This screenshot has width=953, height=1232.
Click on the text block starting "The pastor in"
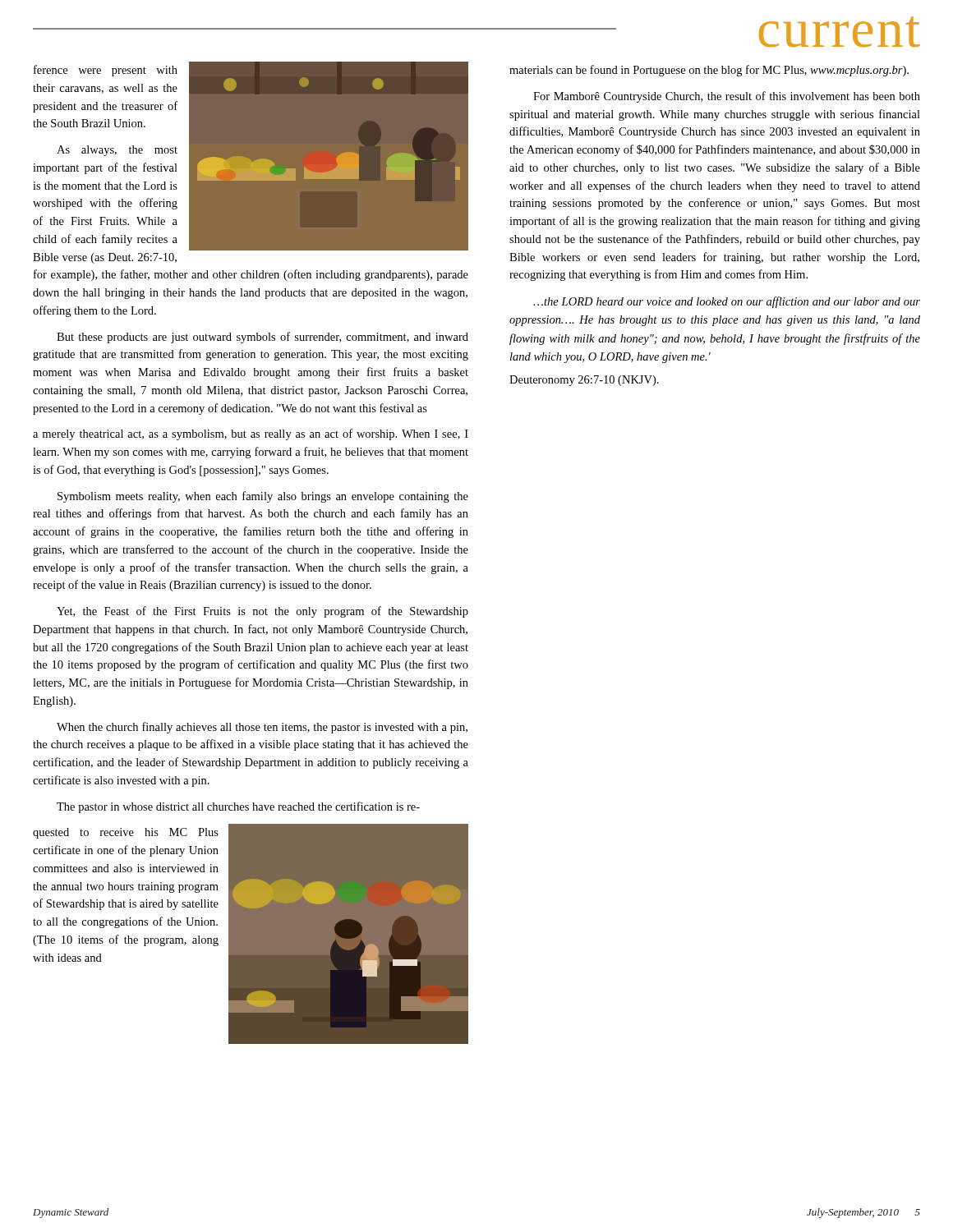(238, 806)
